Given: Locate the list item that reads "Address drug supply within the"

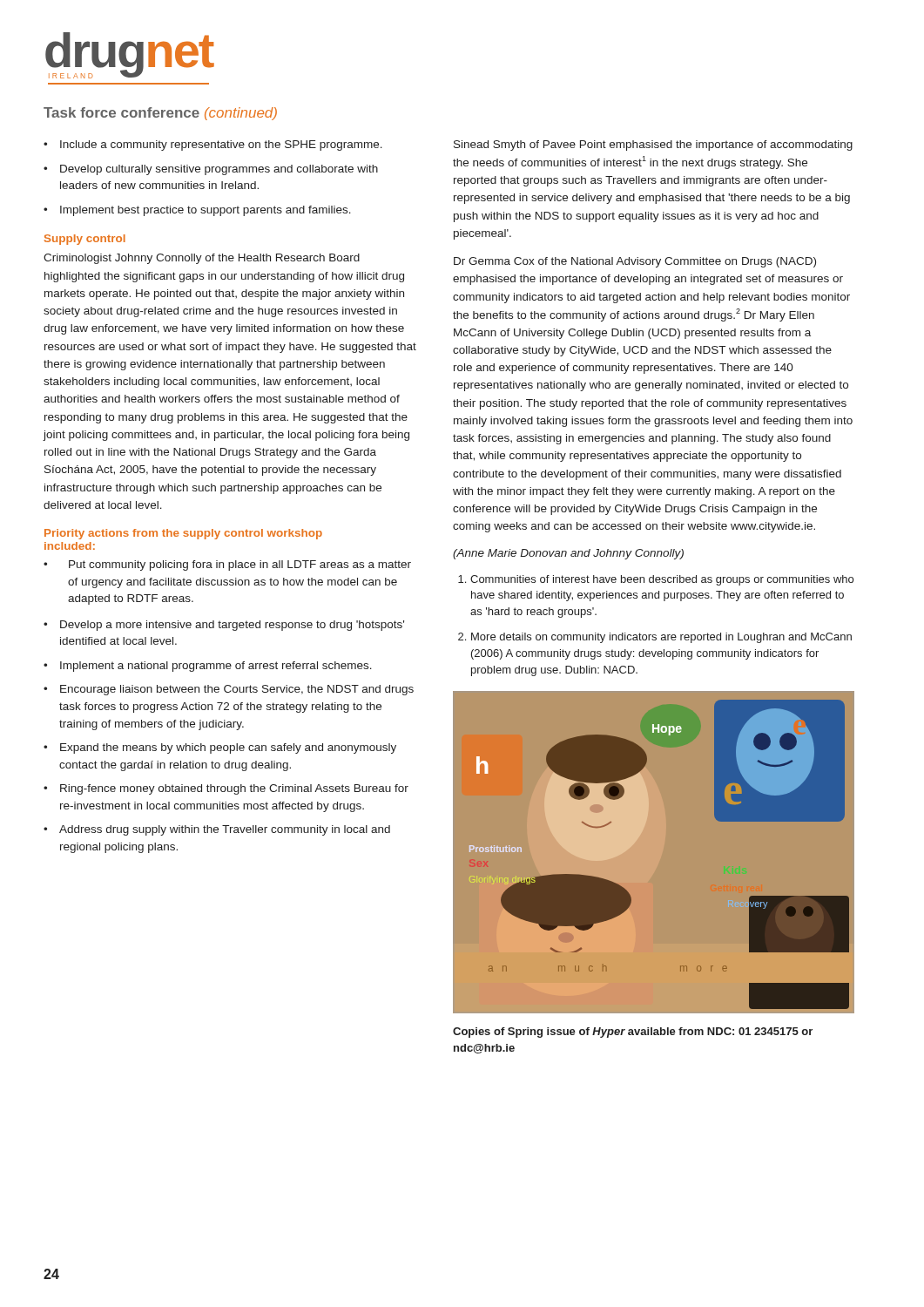Looking at the screenshot, I should pyautogui.click(x=225, y=838).
